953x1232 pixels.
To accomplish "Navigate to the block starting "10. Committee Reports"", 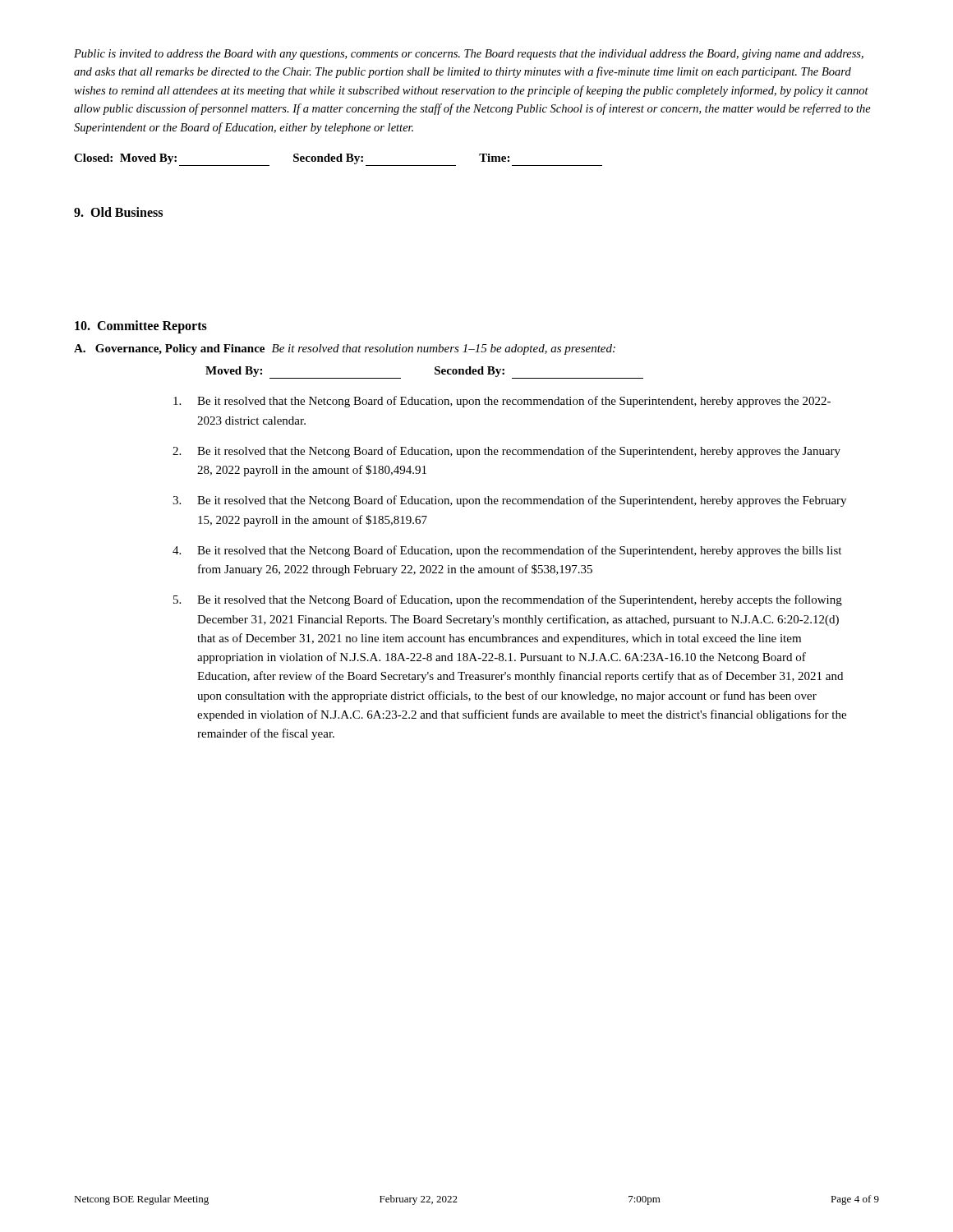I will click(x=140, y=326).
